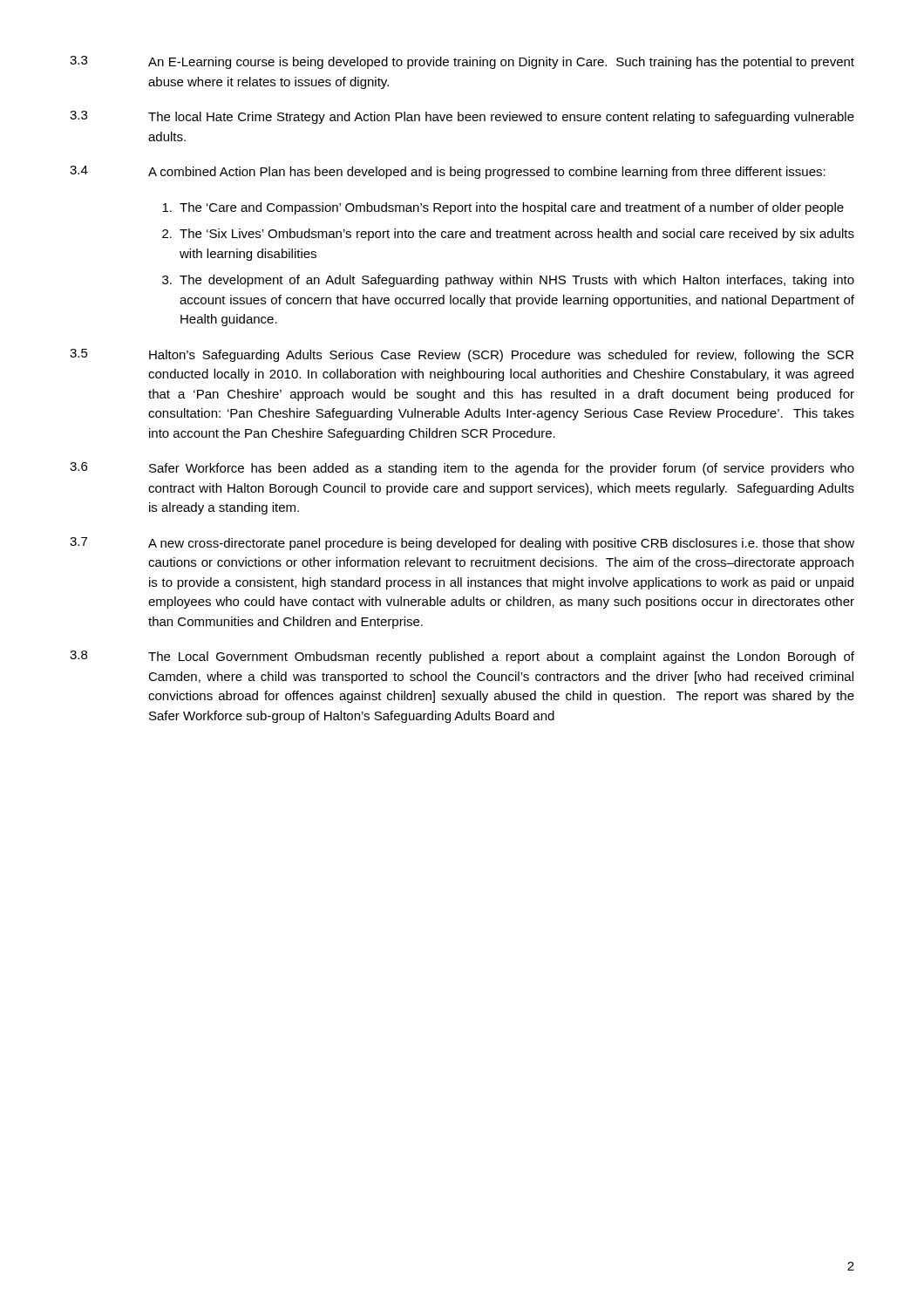Viewport: 924px width, 1308px height.
Task: Select the list item that says "3.5 Halton’s Safeguarding Adults Serious Case"
Action: pos(462,394)
